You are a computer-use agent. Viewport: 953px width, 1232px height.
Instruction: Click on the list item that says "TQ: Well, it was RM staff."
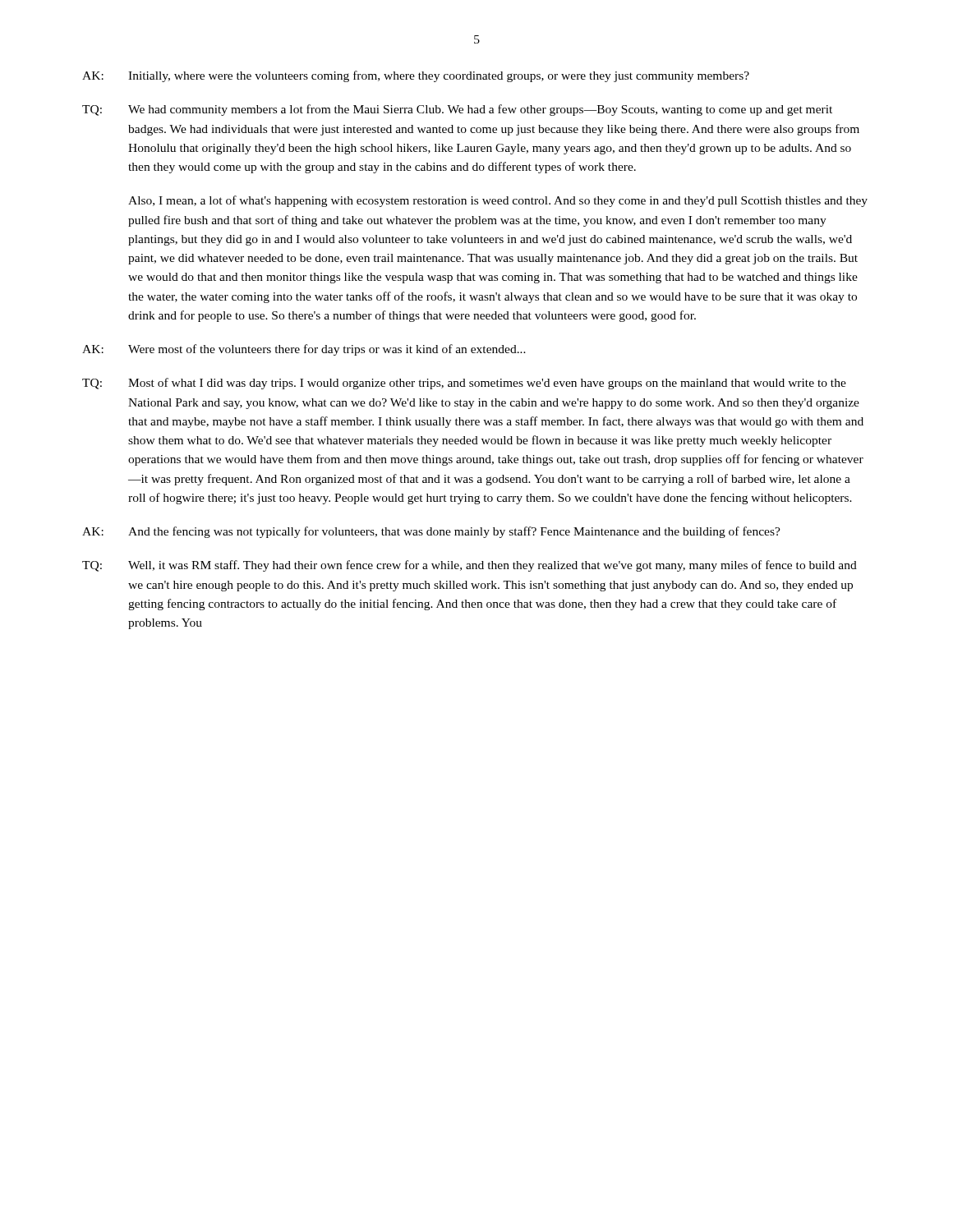(476, 594)
